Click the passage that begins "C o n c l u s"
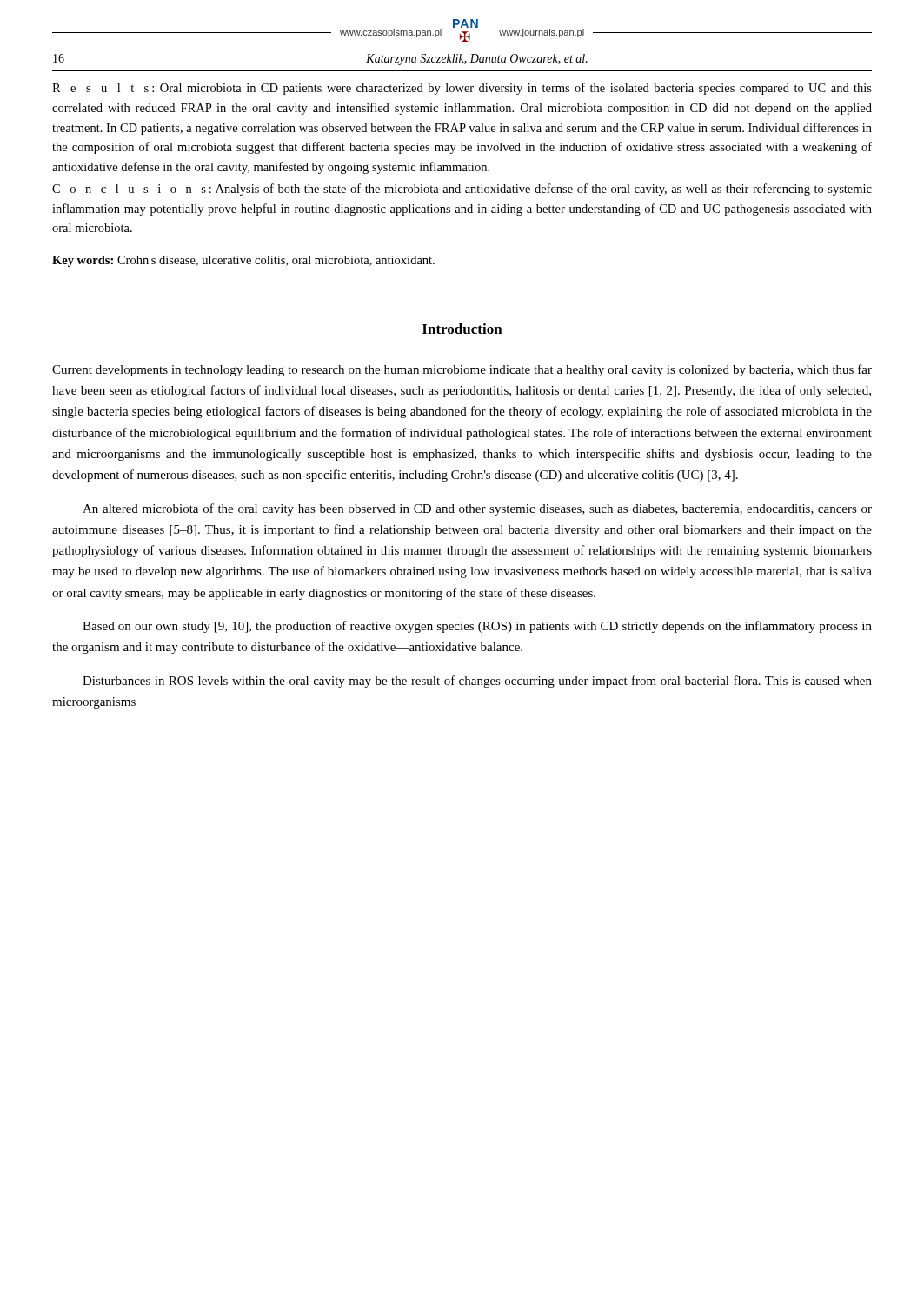The height and width of the screenshot is (1304, 924). point(462,208)
